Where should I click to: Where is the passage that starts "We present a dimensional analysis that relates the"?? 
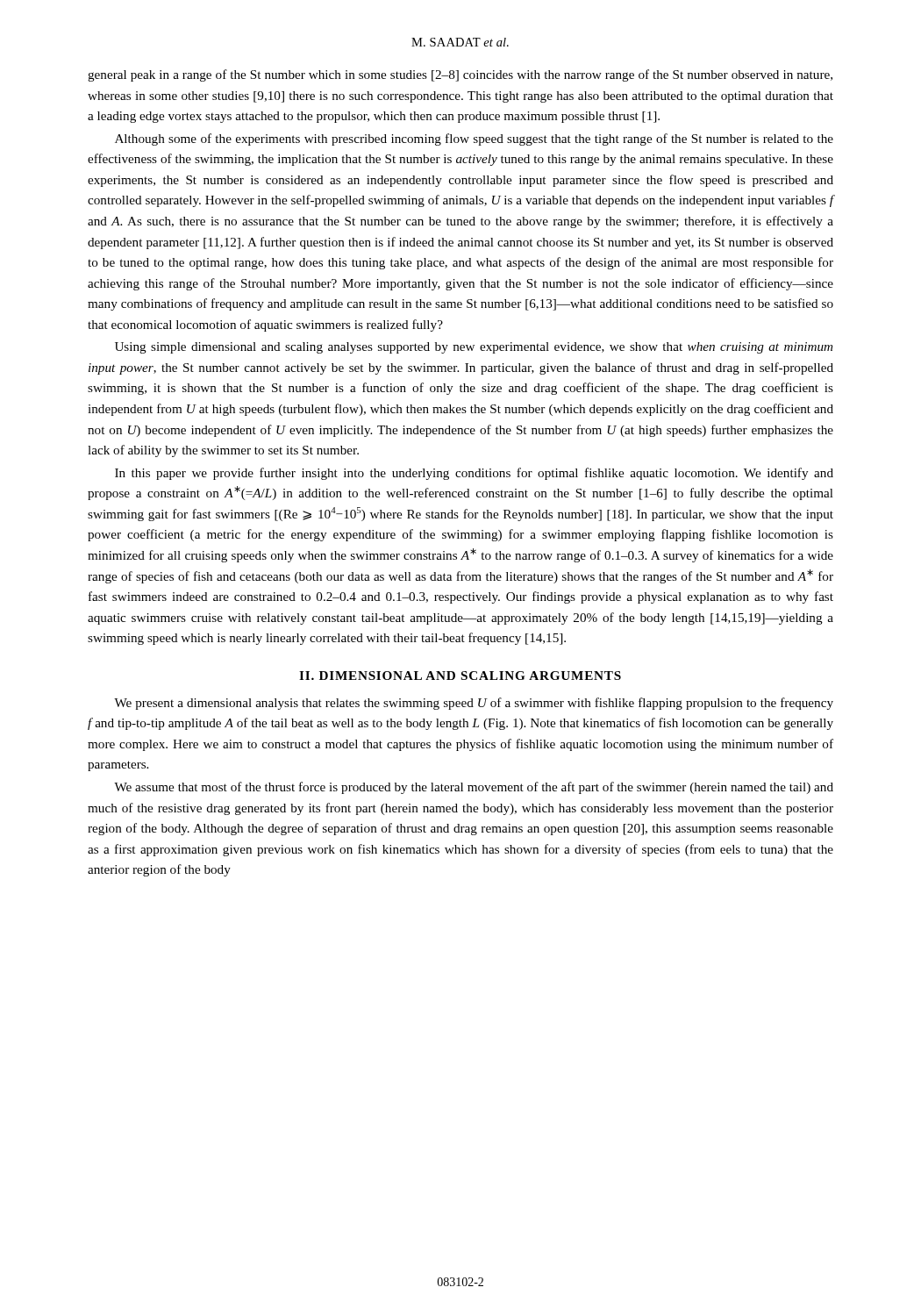[x=460, y=733]
